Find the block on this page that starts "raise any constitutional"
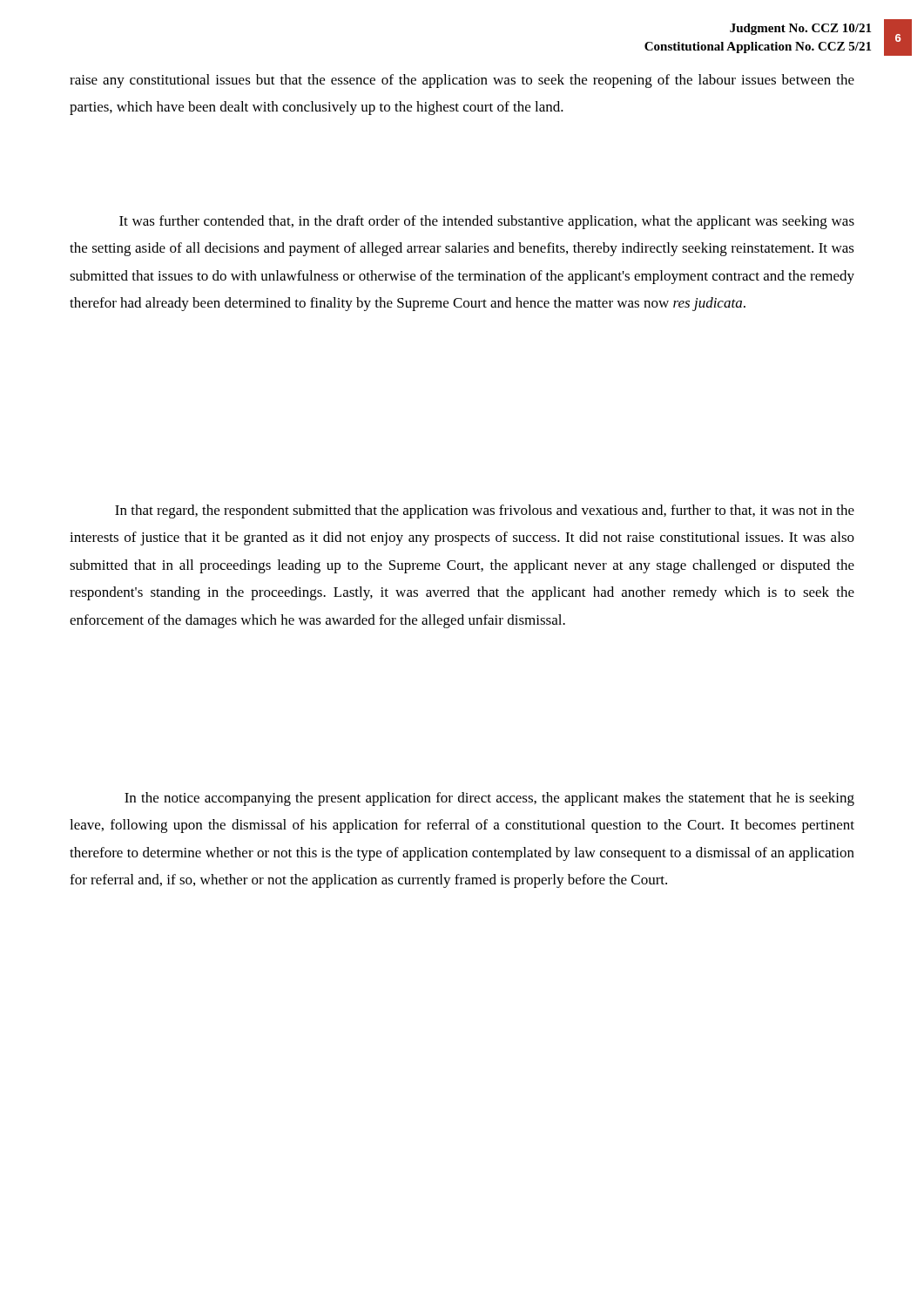Viewport: 924px width, 1307px height. 462,93
